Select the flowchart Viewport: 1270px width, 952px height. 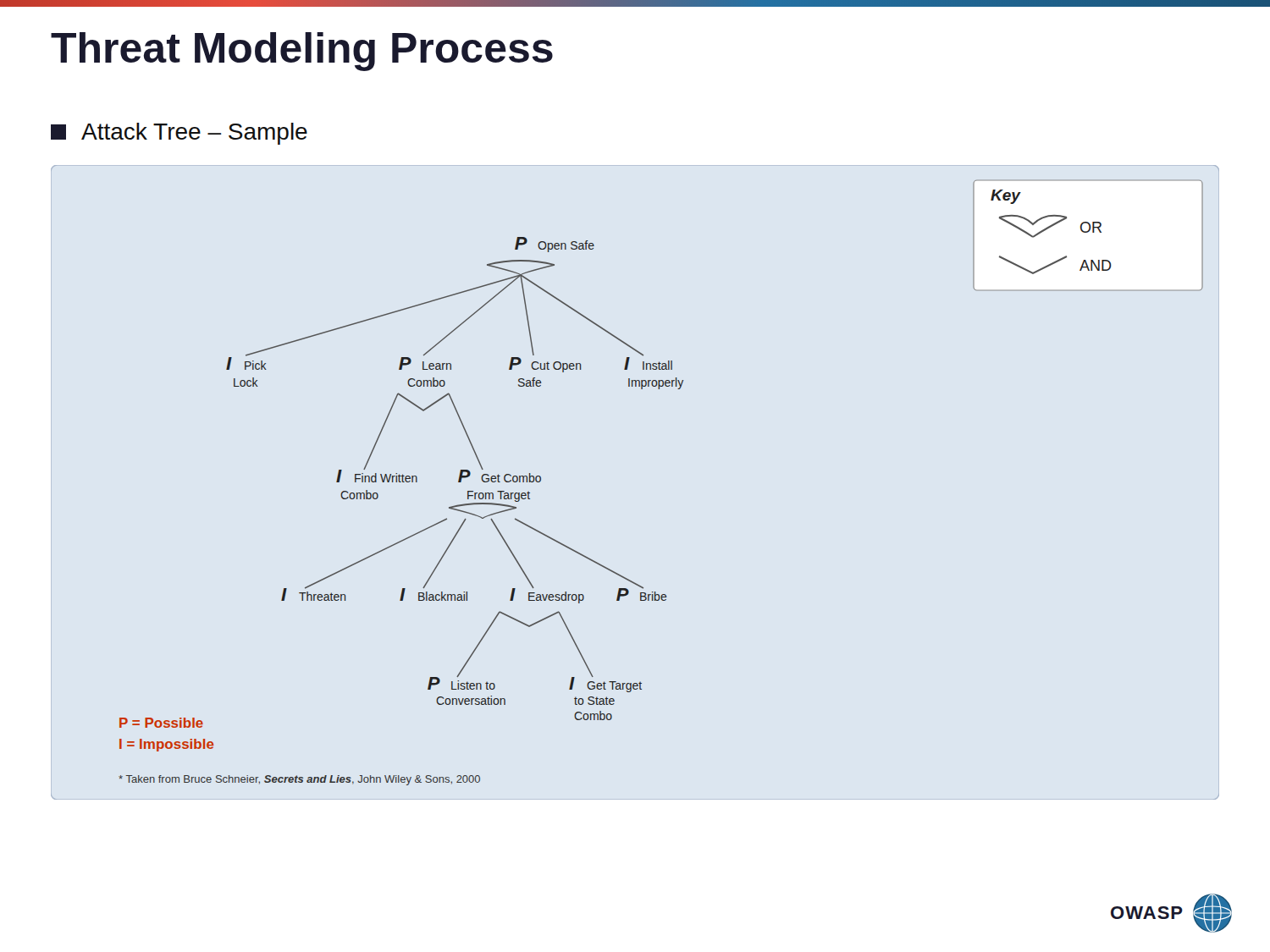pos(635,482)
